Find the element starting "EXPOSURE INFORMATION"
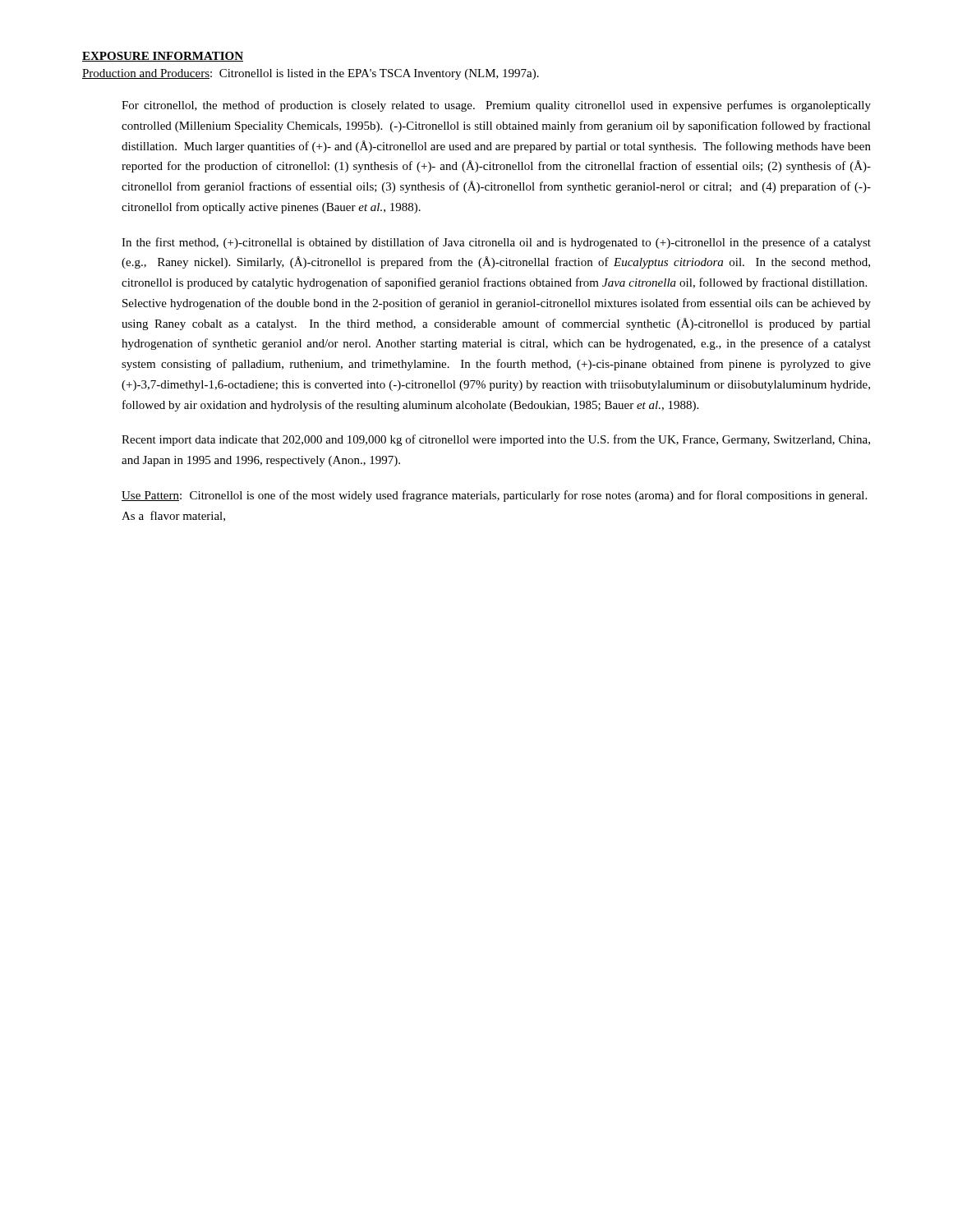Viewport: 953px width, 1232px height. [163, 56]
